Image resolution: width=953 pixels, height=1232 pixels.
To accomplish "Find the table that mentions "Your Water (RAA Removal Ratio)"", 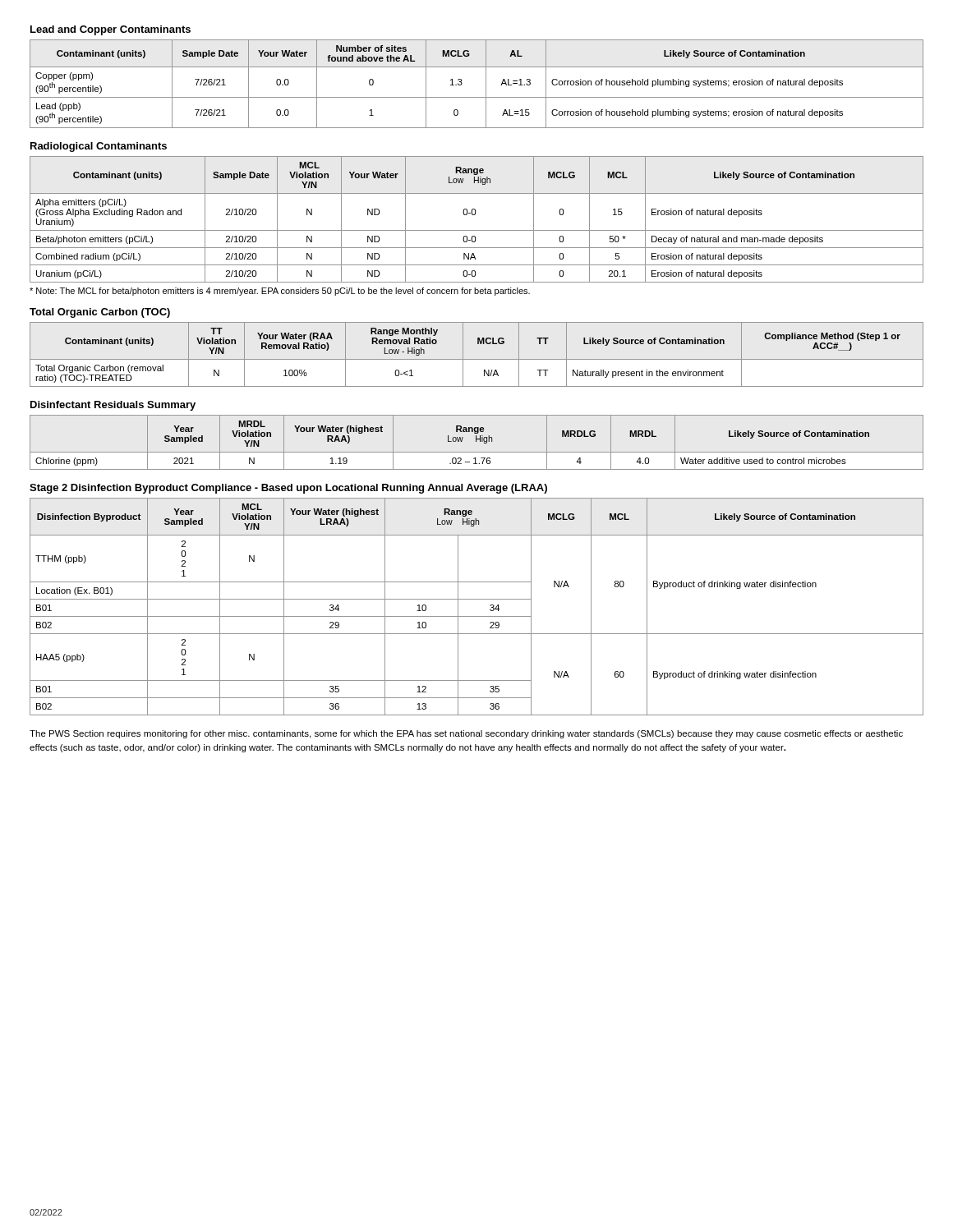I will [x=476, y=354].
